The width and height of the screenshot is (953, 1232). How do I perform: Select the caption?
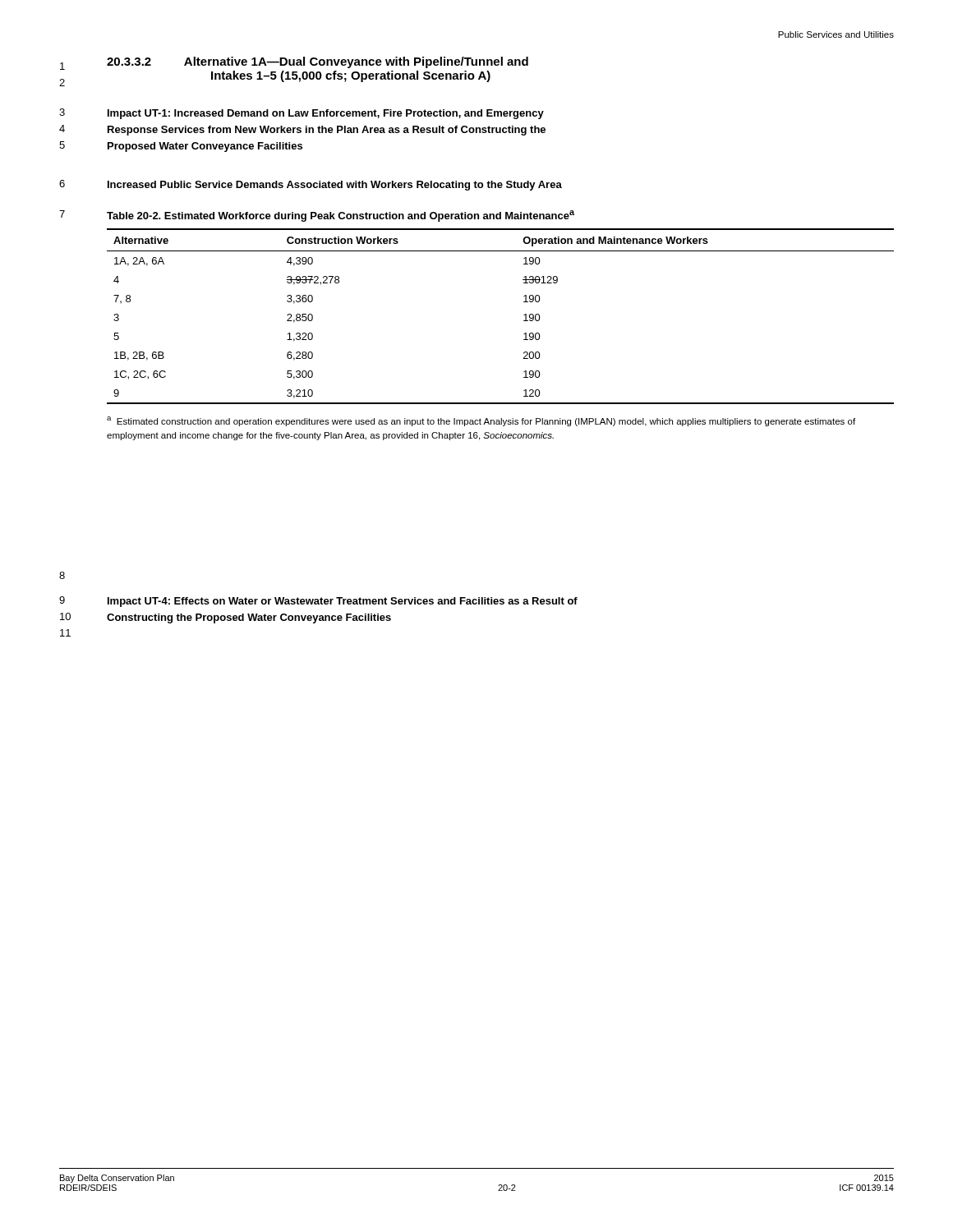pyautogui.click(x=341, y=214)
